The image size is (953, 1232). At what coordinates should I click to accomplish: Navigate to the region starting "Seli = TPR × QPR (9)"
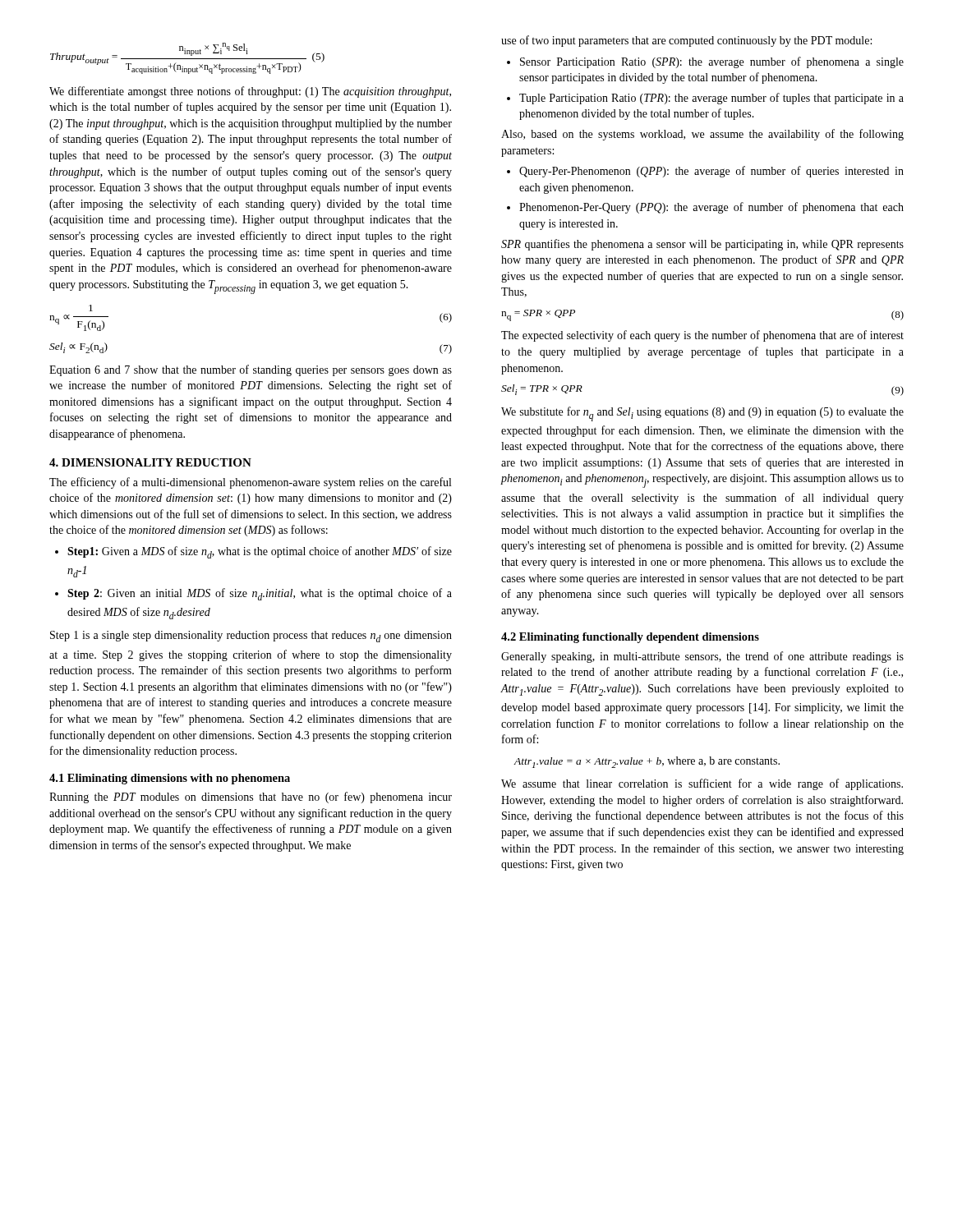(x=539, y=389)
